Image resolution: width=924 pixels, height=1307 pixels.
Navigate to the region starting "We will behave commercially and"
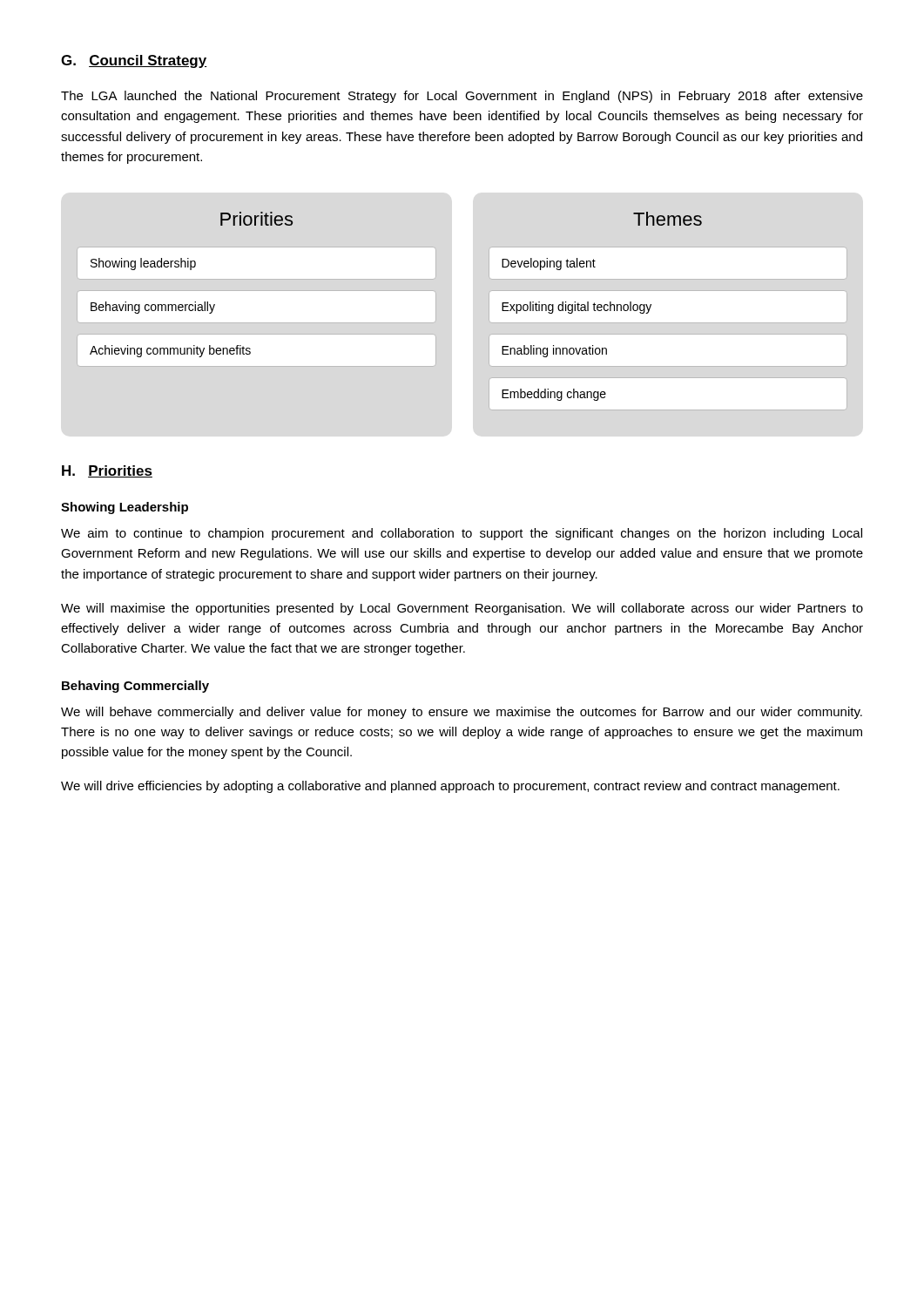tap(462, 731)
